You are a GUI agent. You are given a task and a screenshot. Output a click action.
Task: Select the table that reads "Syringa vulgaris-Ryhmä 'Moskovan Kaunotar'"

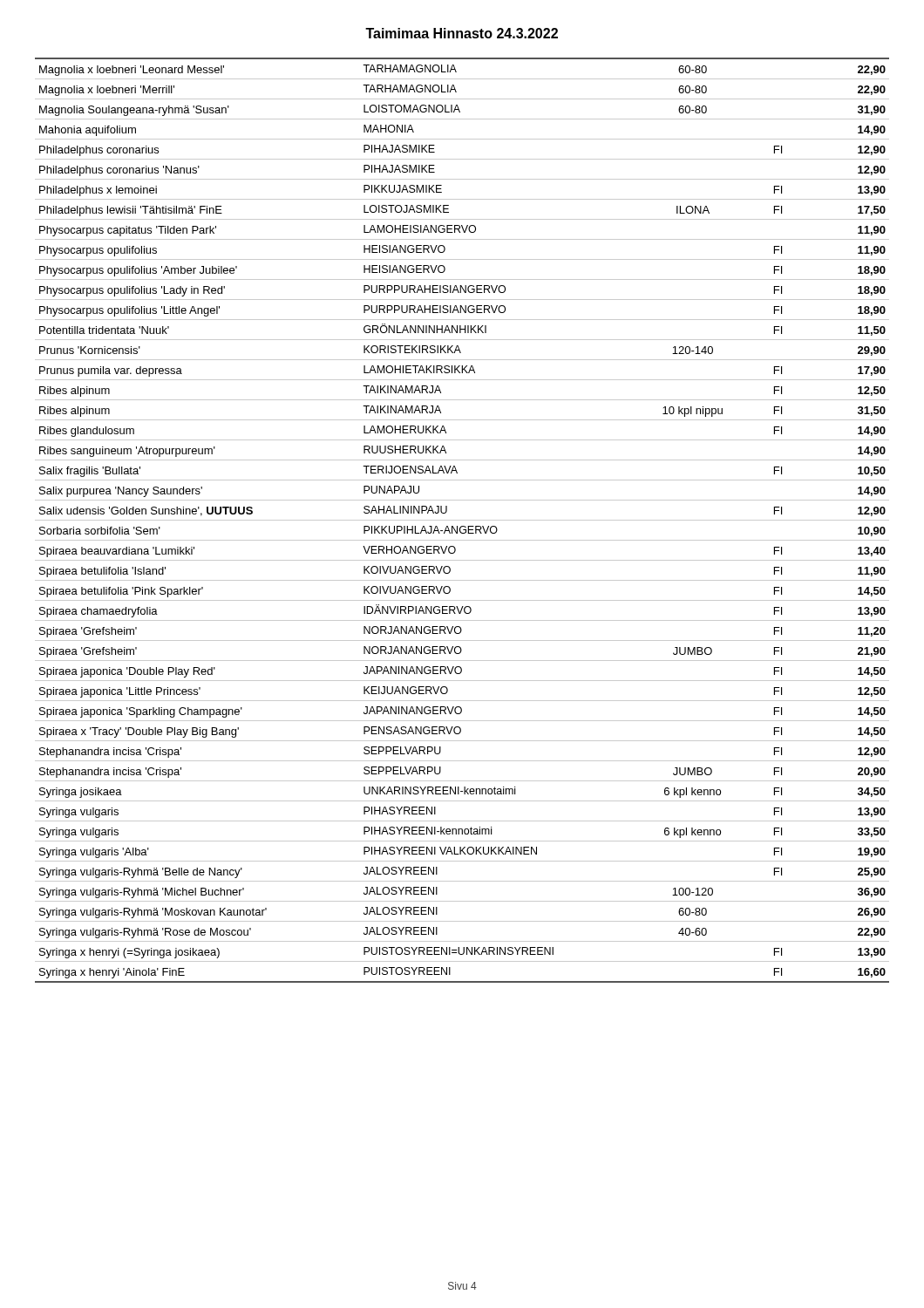(x=462, y=520)
